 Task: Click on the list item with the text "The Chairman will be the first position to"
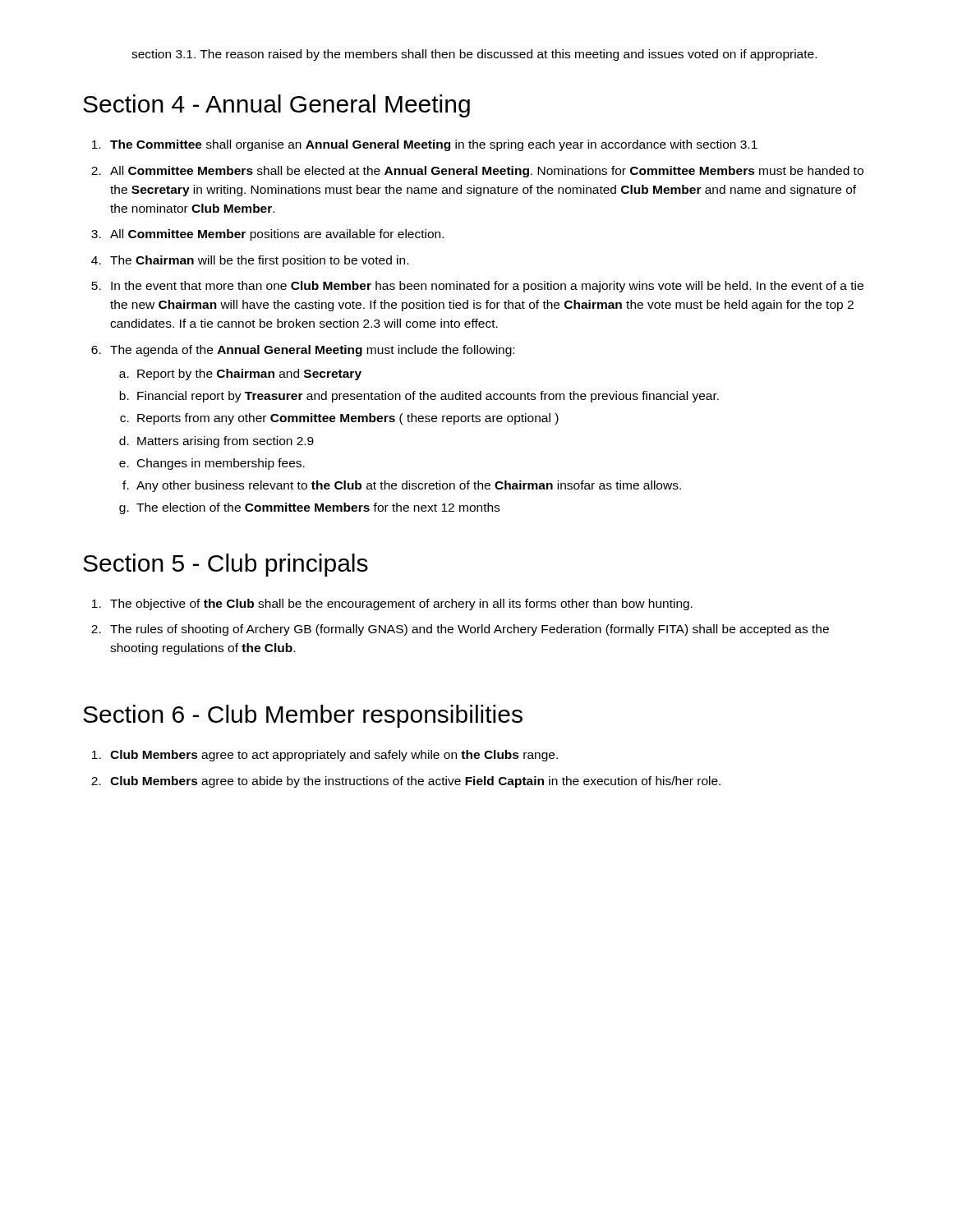pos(260,260)
